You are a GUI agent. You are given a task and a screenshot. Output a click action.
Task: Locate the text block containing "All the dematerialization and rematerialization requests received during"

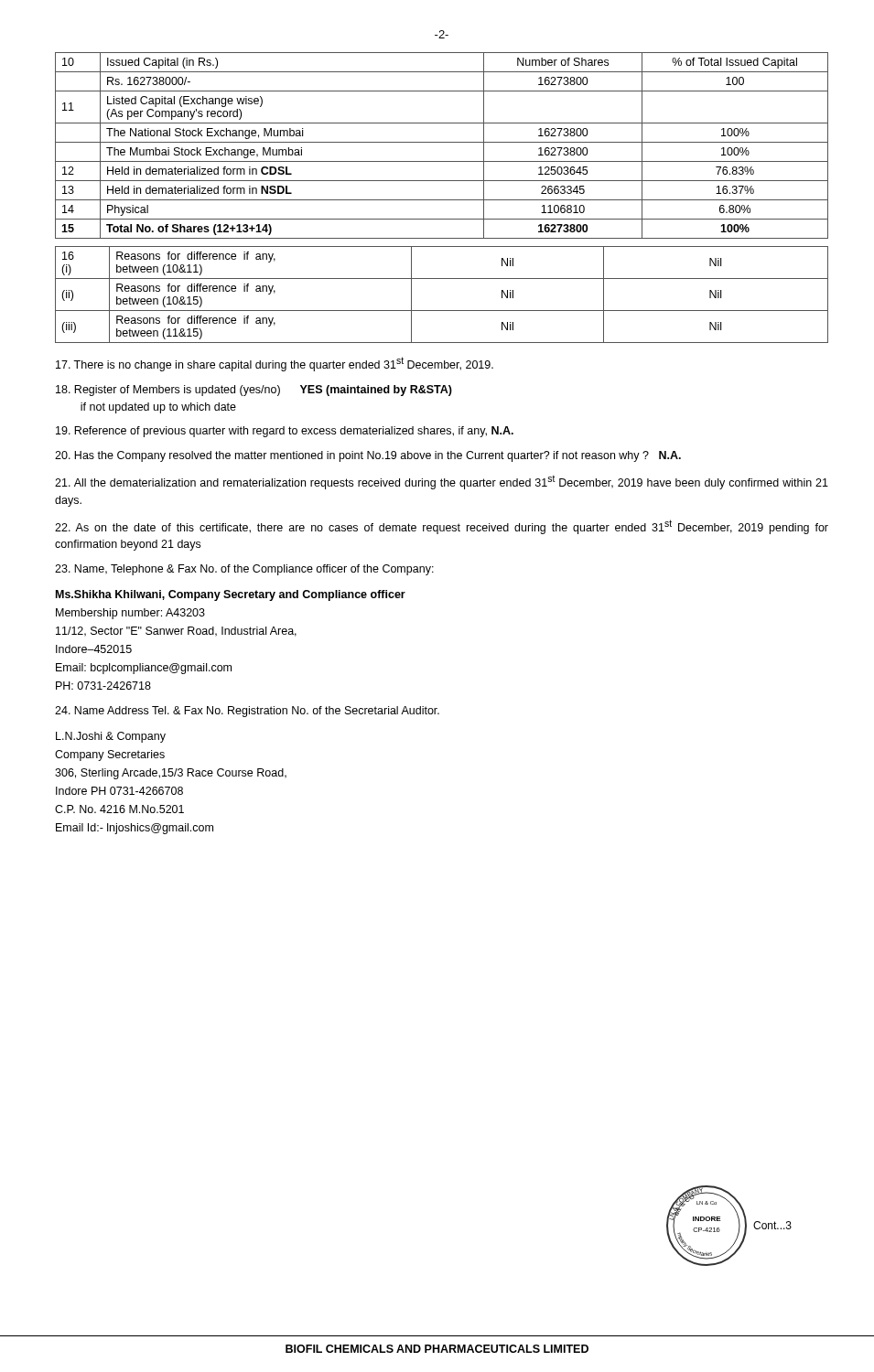[x=442, y=490]
